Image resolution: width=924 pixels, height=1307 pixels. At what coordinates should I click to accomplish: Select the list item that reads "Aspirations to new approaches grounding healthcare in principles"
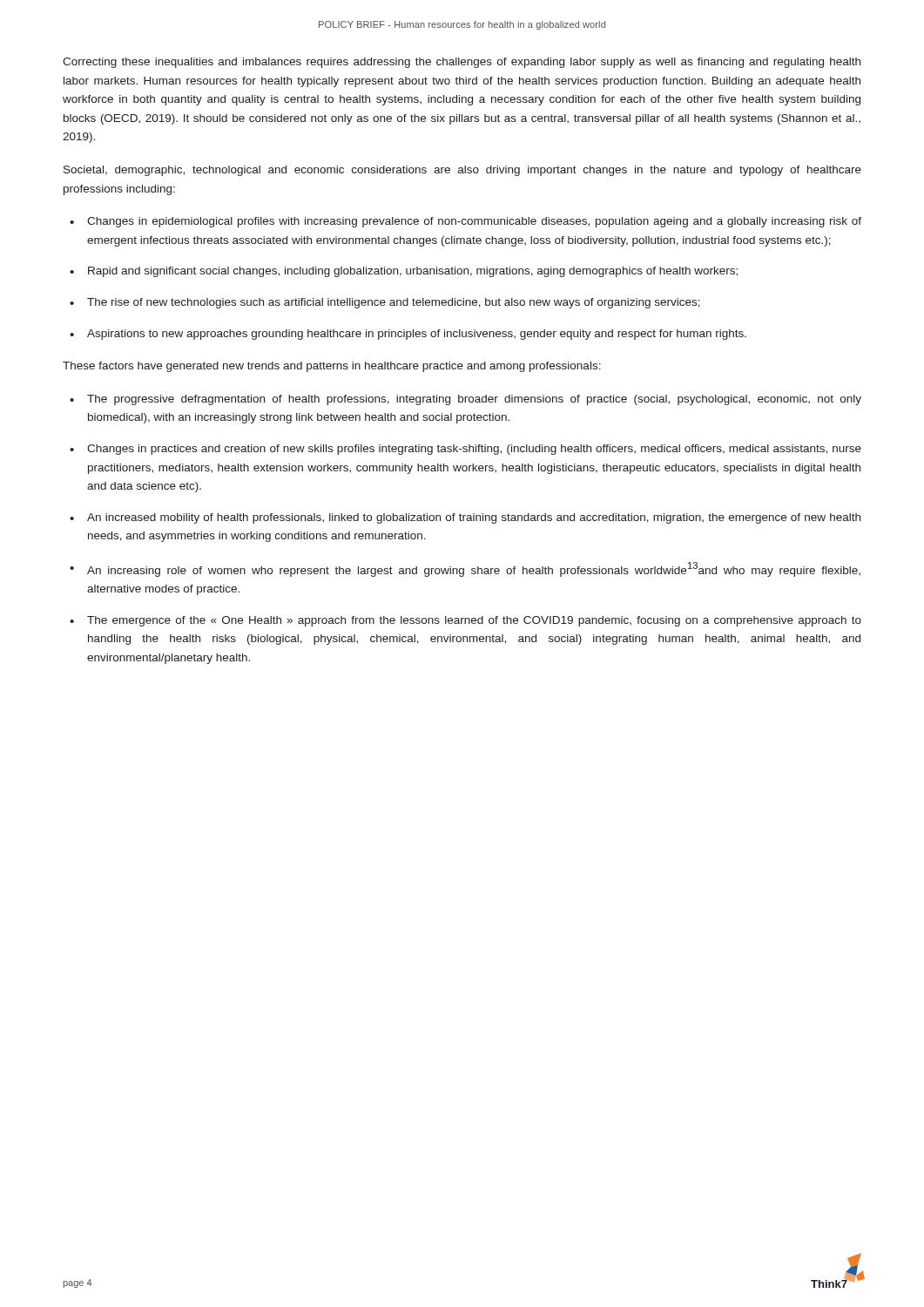(417, 333)
